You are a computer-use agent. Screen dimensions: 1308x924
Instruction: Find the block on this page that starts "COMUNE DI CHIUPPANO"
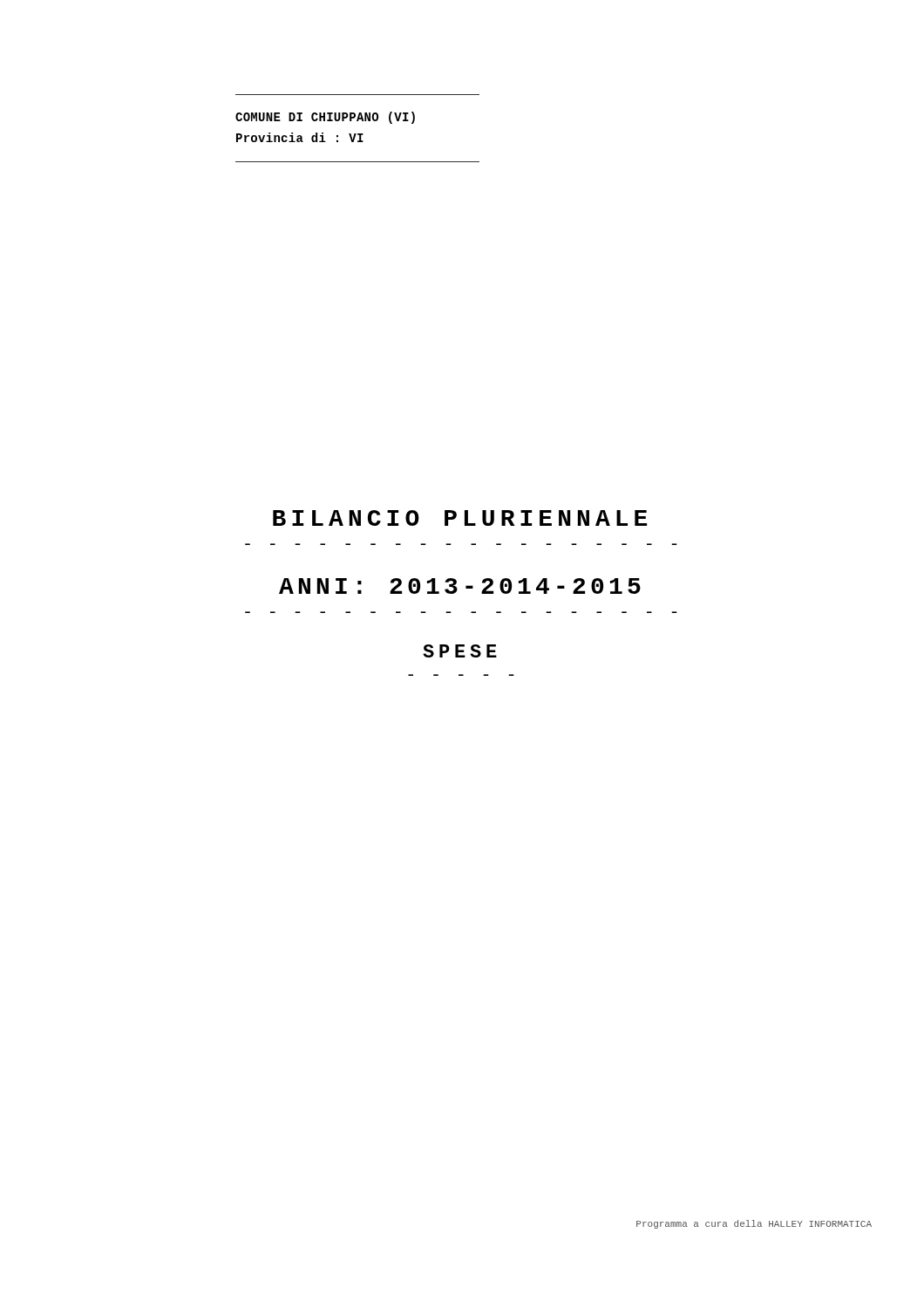tap(384, 128)
